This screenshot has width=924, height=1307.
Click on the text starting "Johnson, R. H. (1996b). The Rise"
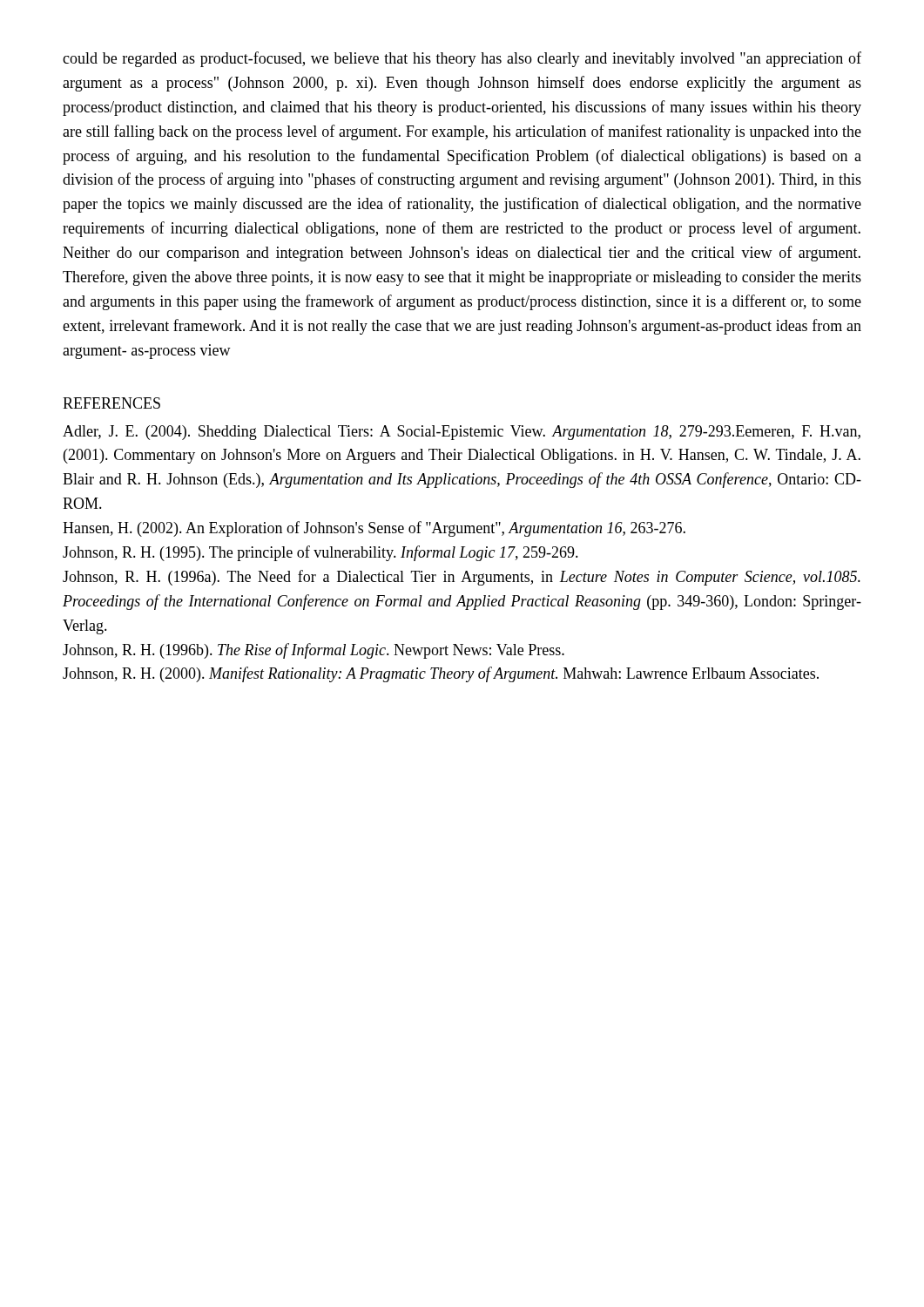tap(314, 650)
